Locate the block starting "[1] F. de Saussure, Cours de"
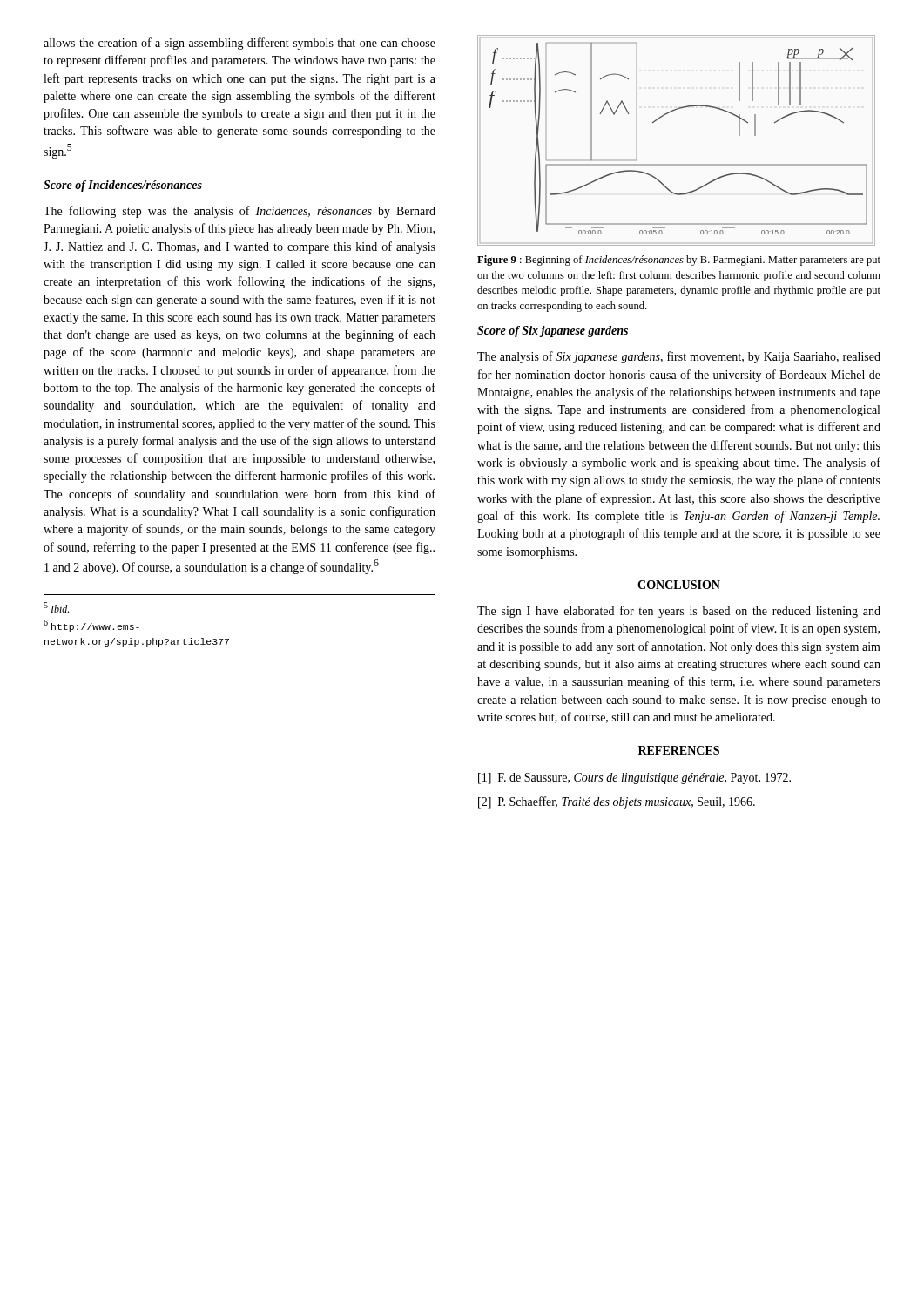Screen dimensions: 1307x924 [x=679, y=778]
